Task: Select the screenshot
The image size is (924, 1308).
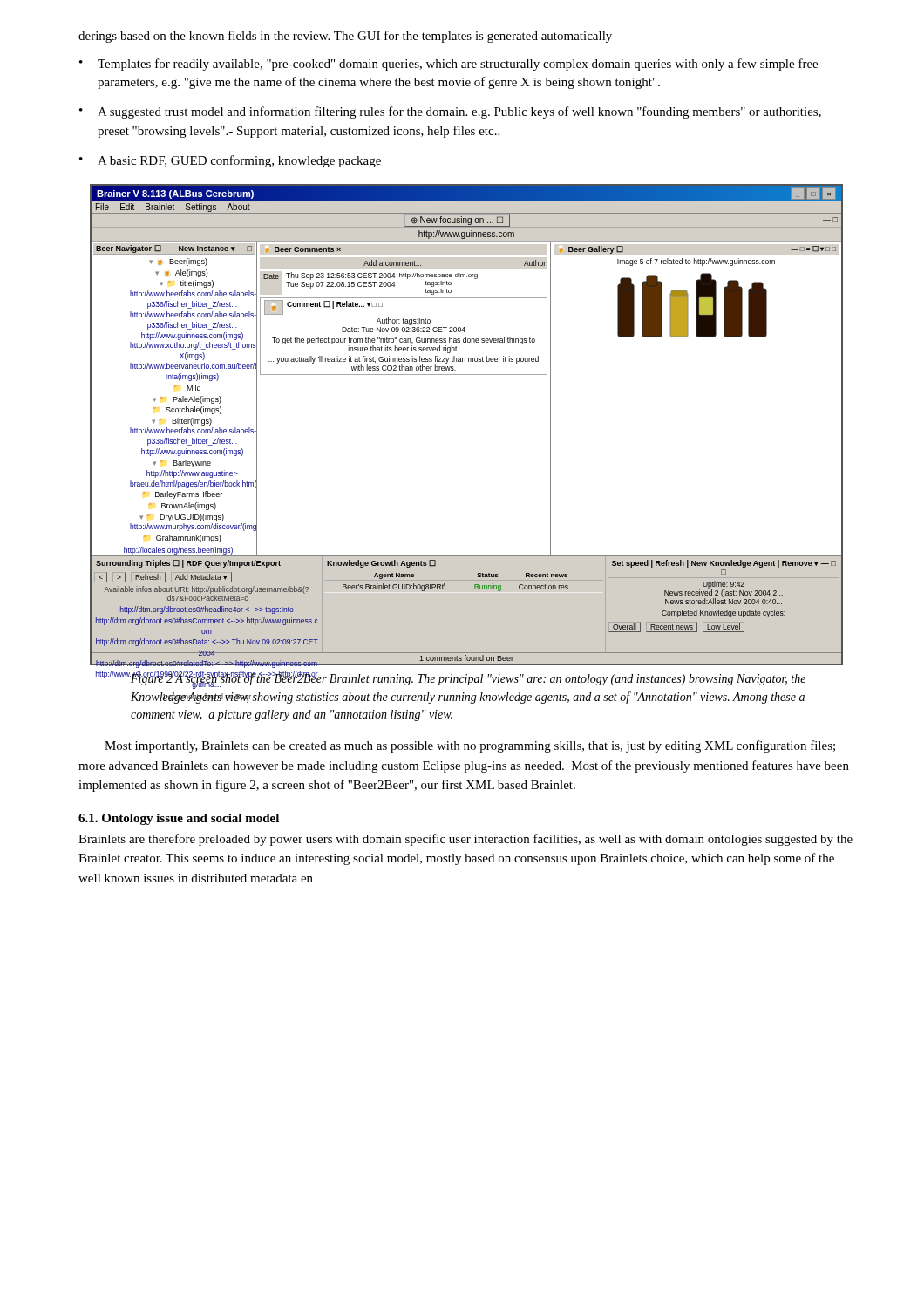Action: point(466,425)
